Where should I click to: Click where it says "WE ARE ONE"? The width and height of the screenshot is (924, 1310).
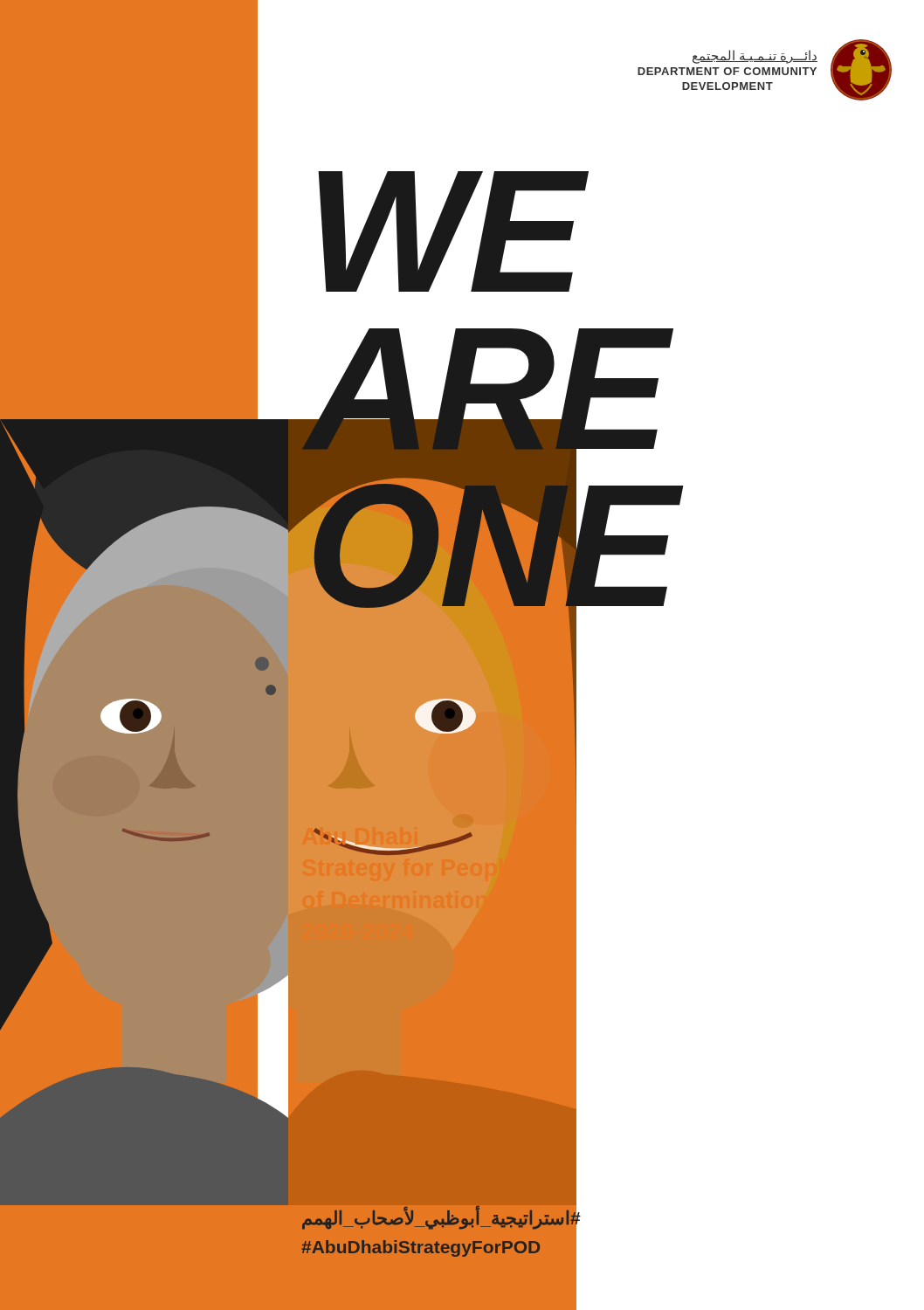pyautogui.click(x=602, y=389)
